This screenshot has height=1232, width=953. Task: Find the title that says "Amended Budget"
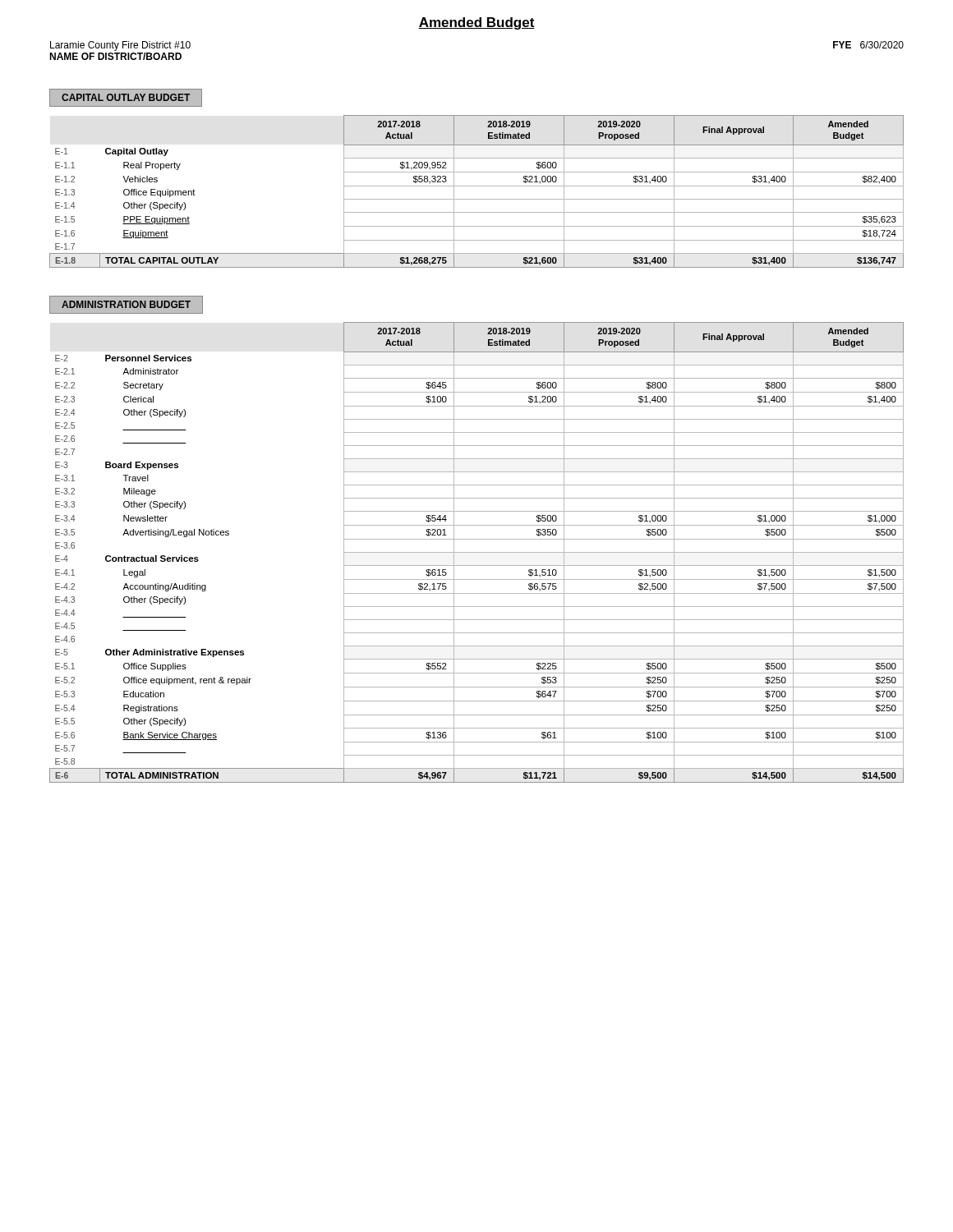tap(476, 23)
